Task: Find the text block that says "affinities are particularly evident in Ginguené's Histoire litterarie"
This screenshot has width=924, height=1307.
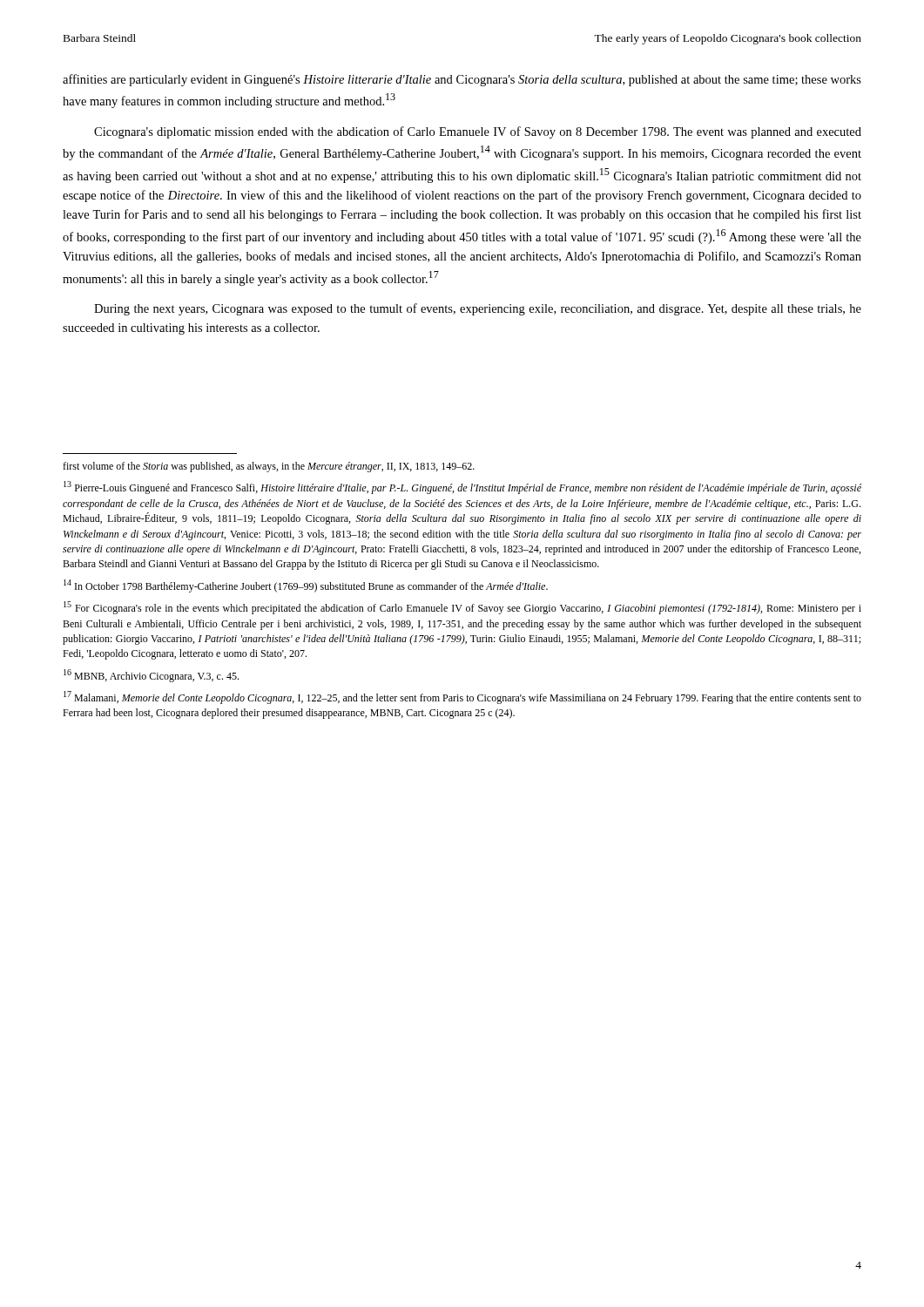Action: [462, 91]
